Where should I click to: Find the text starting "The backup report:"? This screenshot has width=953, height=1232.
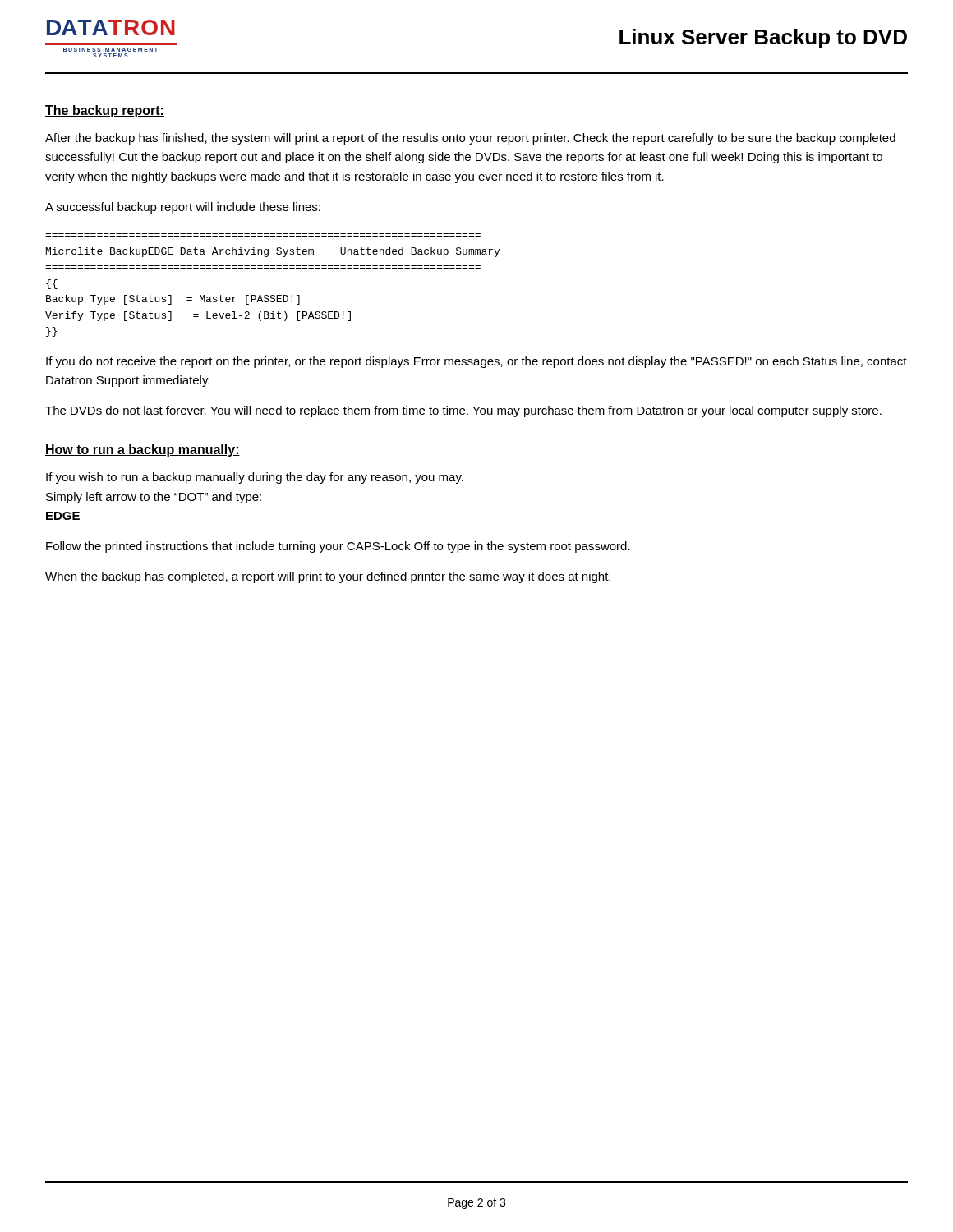[x=105, y=110]
